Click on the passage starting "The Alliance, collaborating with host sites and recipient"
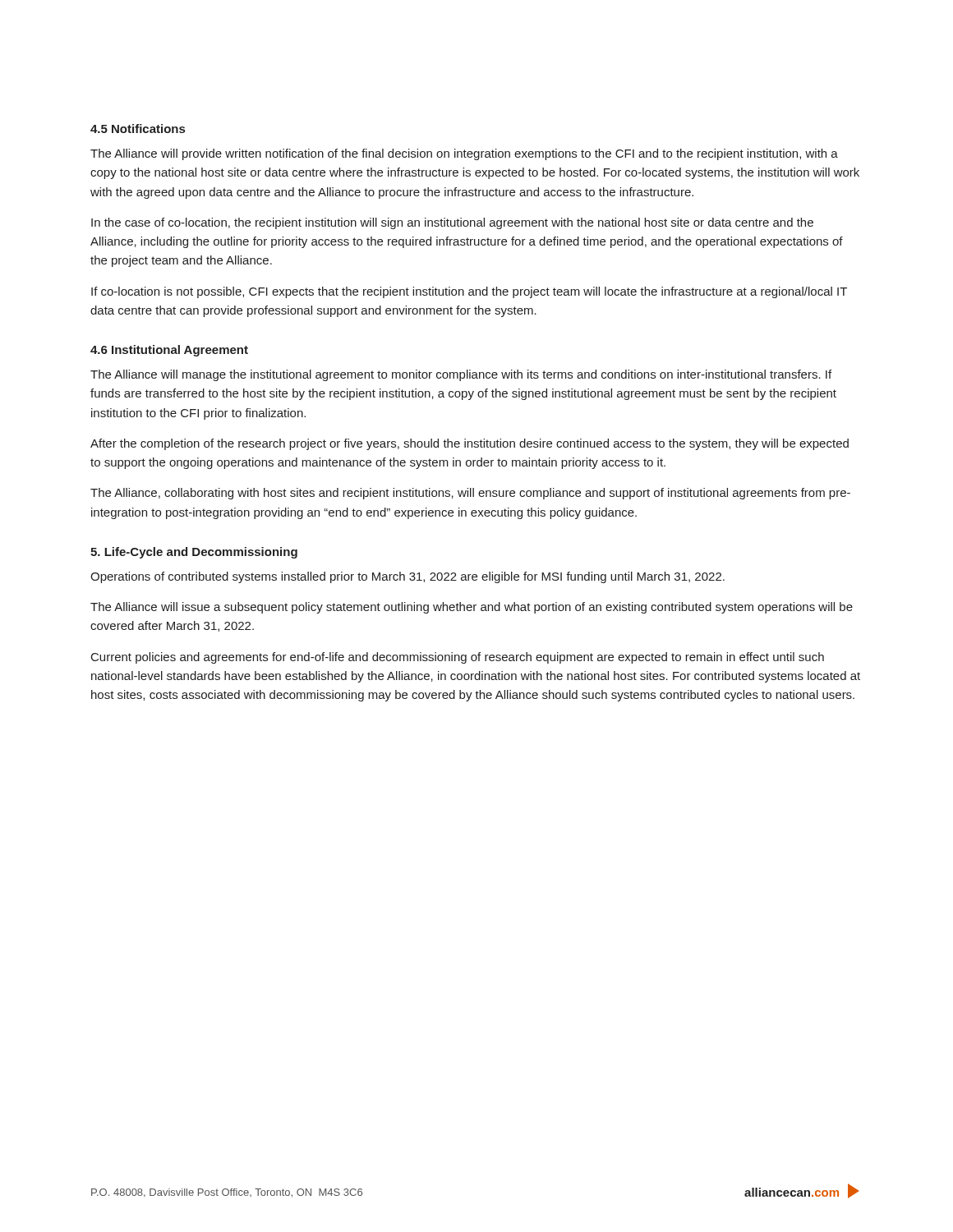 pyautogui.click(x=471, y=502)
